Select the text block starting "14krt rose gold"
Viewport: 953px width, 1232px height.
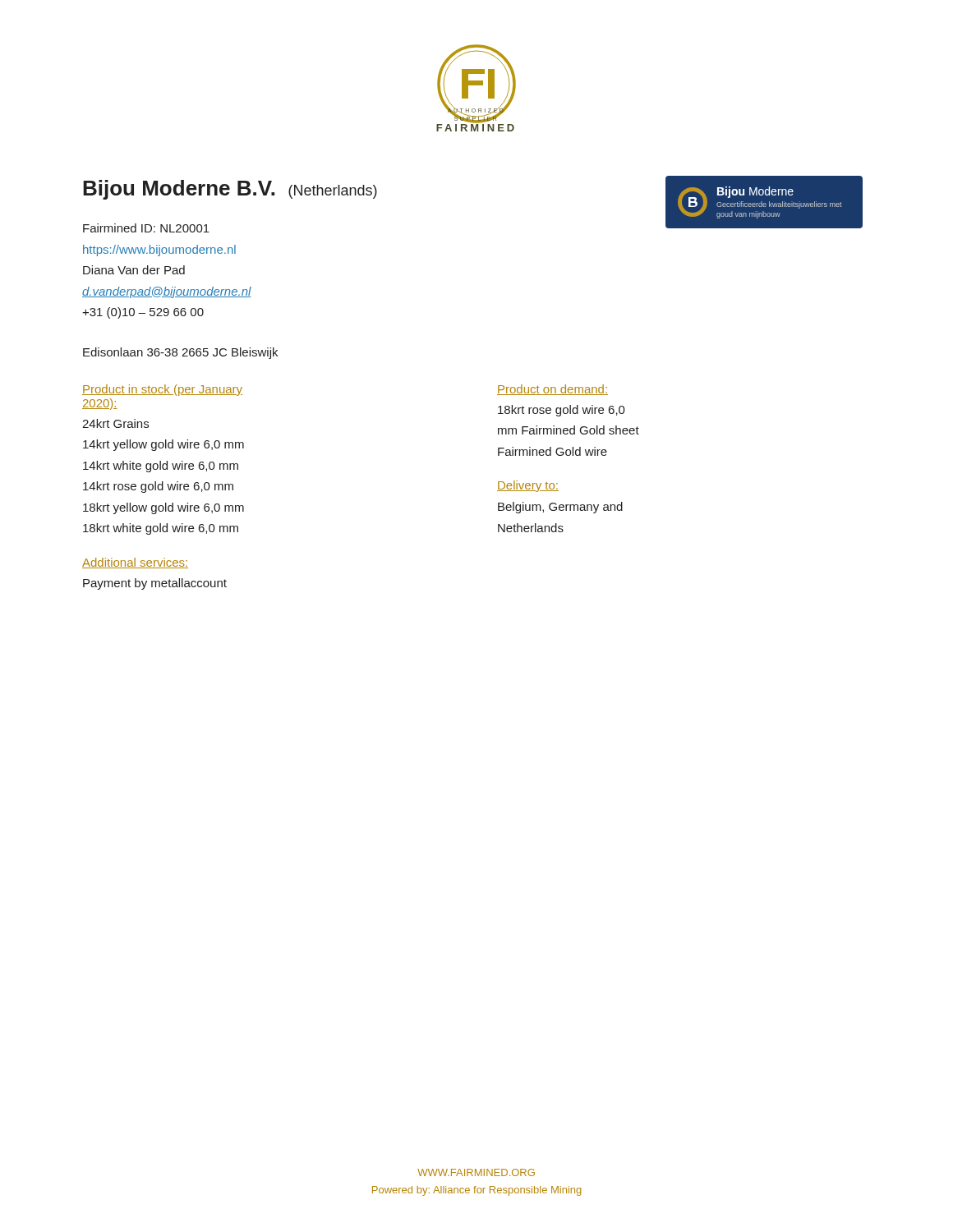point(158,486)
